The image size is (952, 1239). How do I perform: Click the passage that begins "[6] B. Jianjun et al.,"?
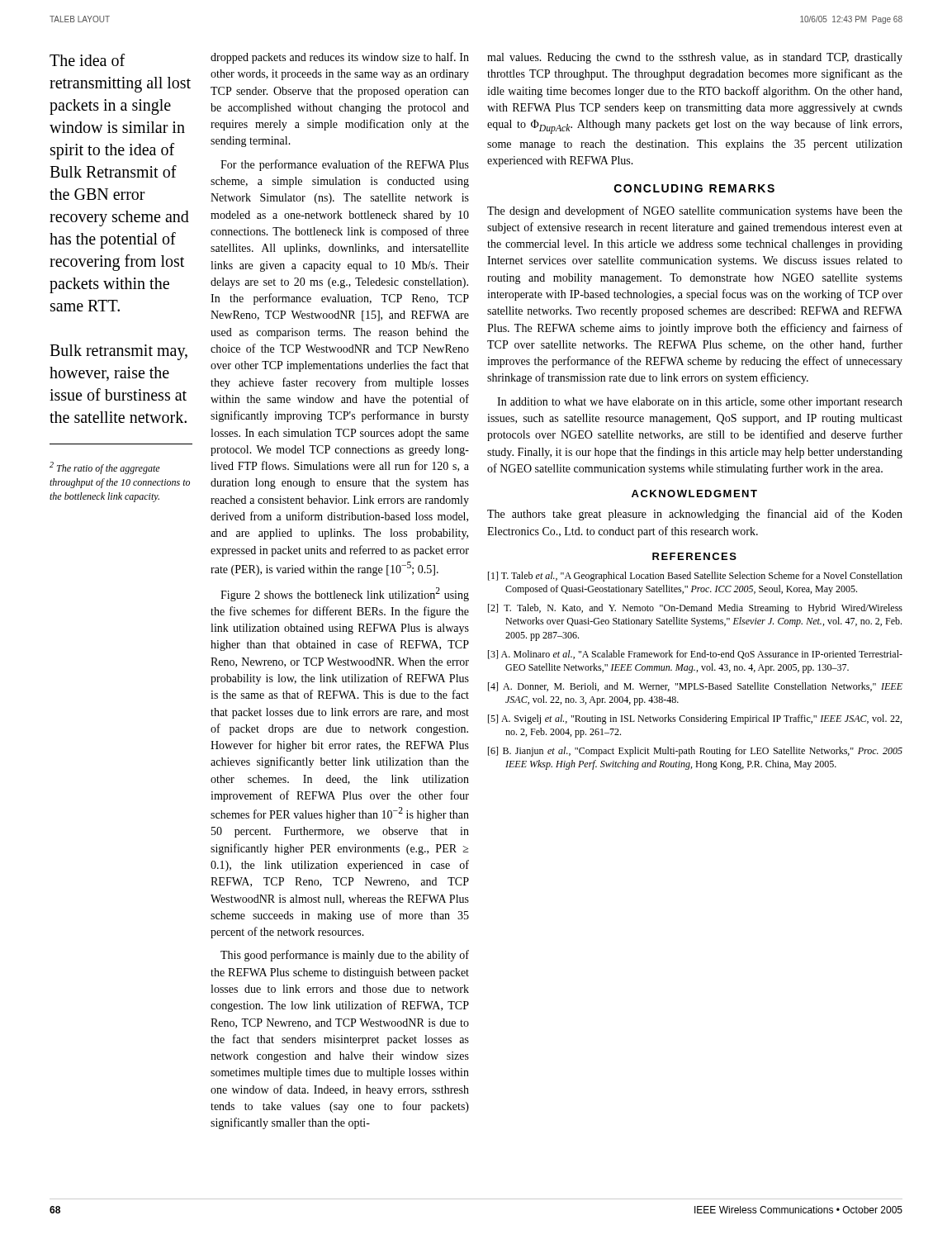(695, 758)
